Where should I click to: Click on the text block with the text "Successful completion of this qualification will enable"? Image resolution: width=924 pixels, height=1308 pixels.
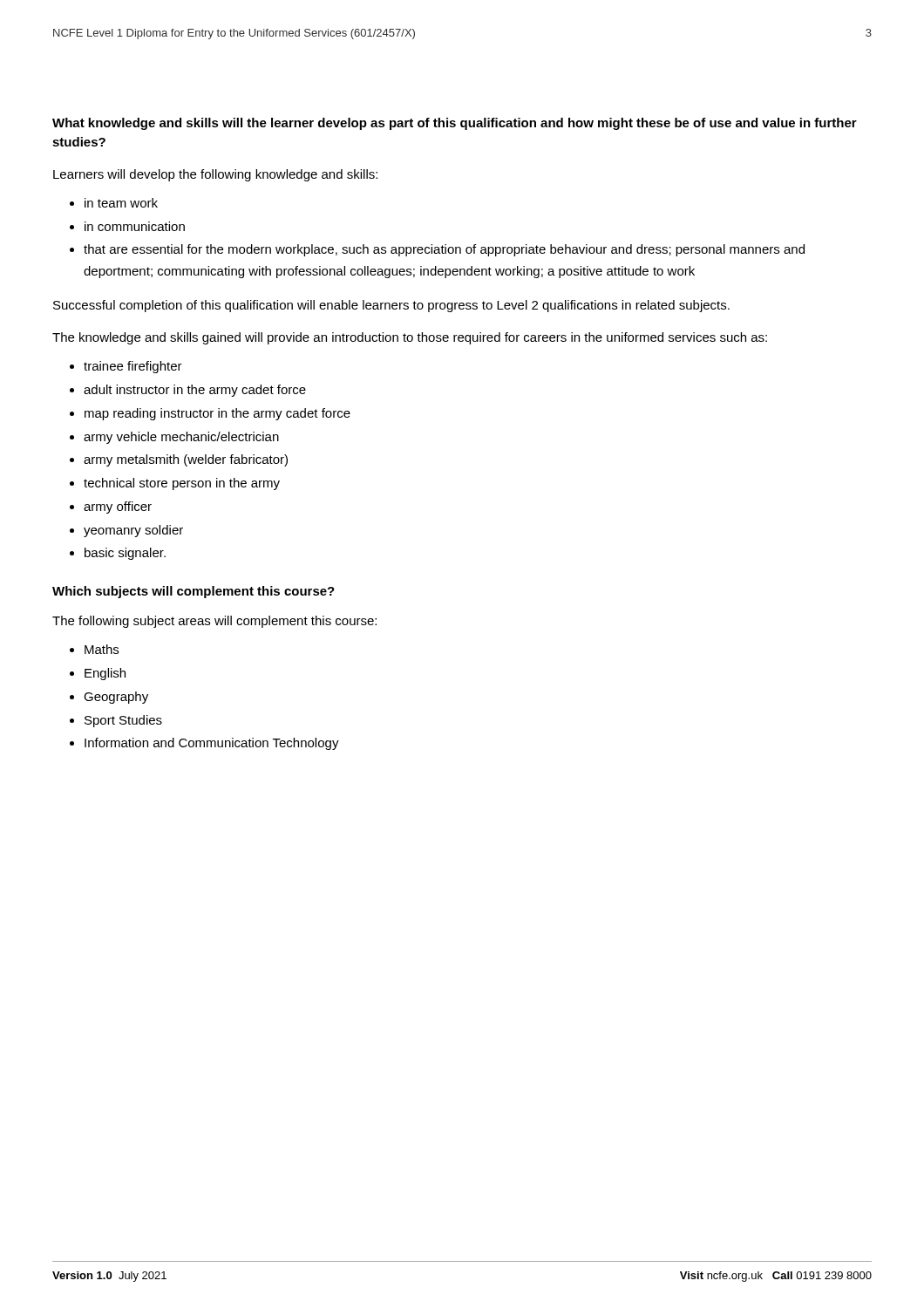click(x=391, y=305)
